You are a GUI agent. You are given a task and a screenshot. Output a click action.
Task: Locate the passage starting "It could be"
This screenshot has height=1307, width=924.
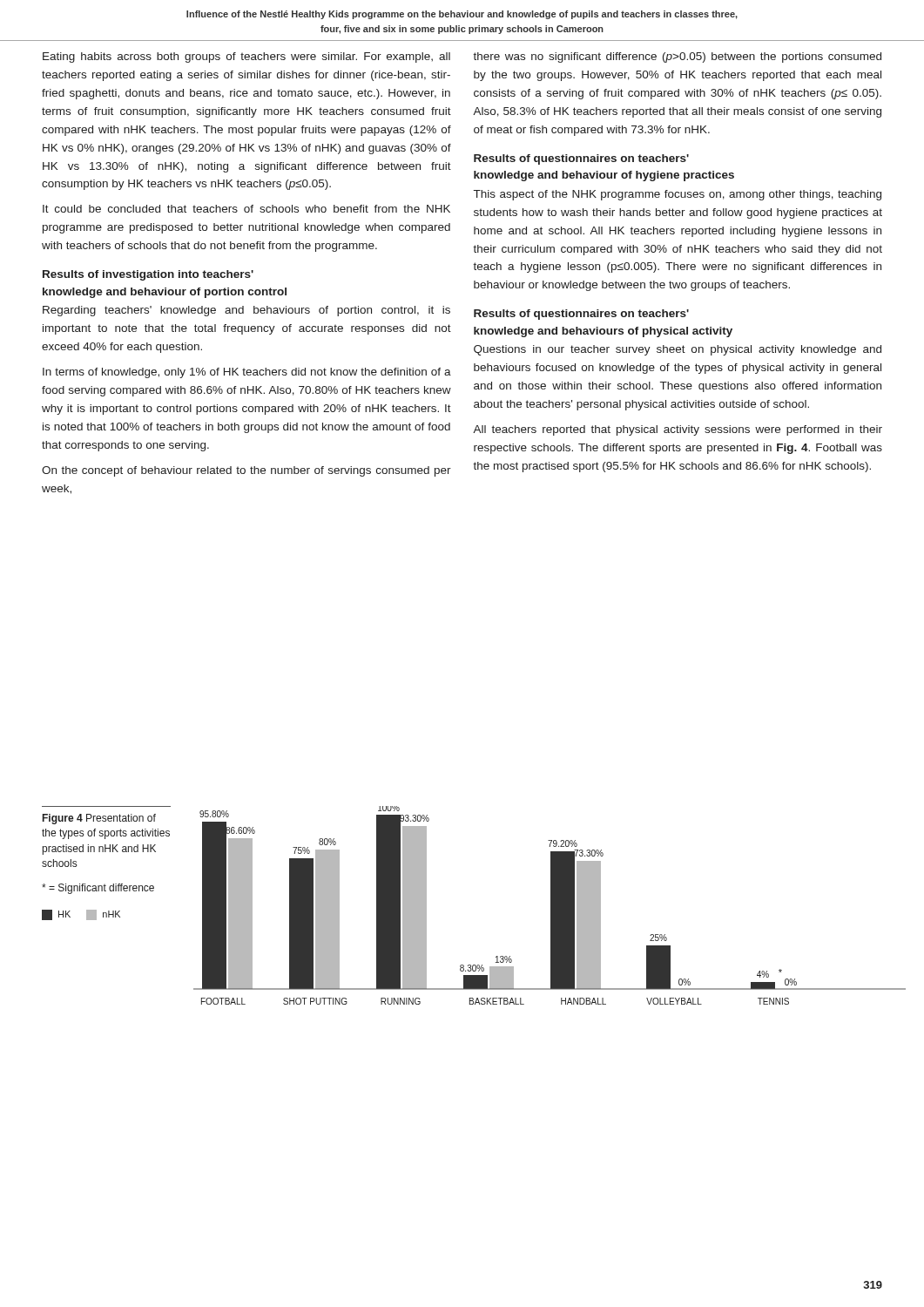(x=246, y=227)
